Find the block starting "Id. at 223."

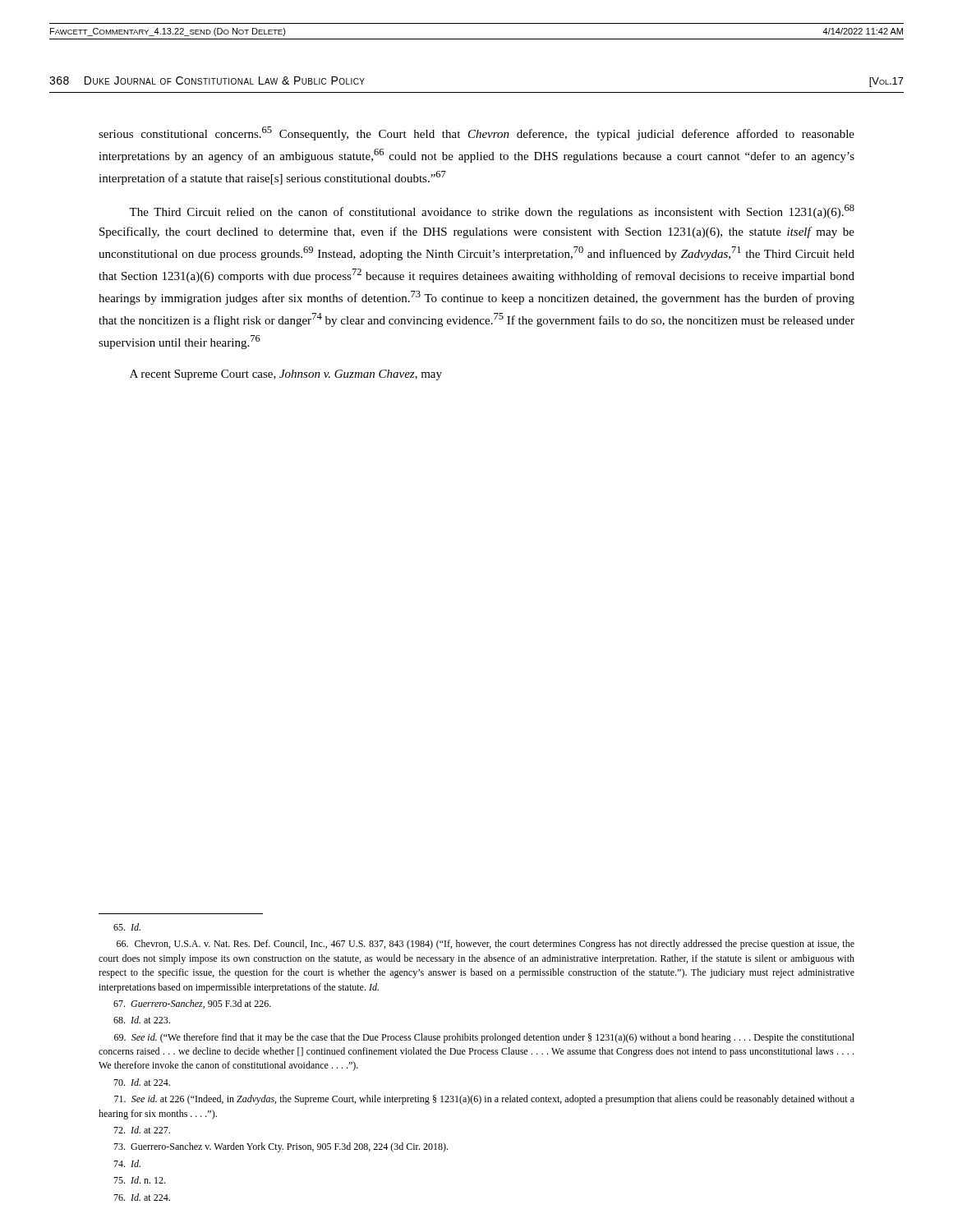(x=135, y=1020)
